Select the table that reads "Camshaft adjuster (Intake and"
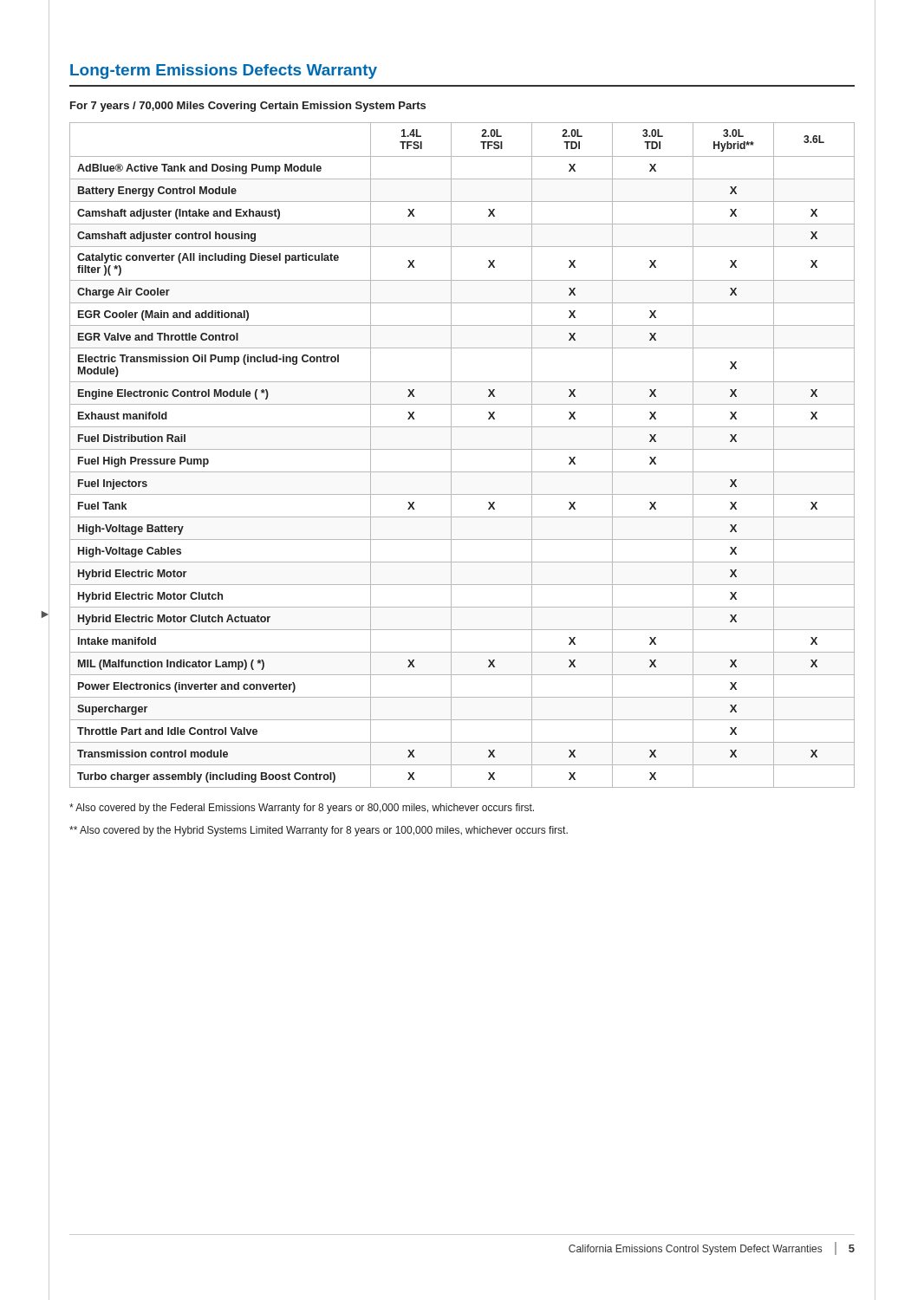 point(462,455)
